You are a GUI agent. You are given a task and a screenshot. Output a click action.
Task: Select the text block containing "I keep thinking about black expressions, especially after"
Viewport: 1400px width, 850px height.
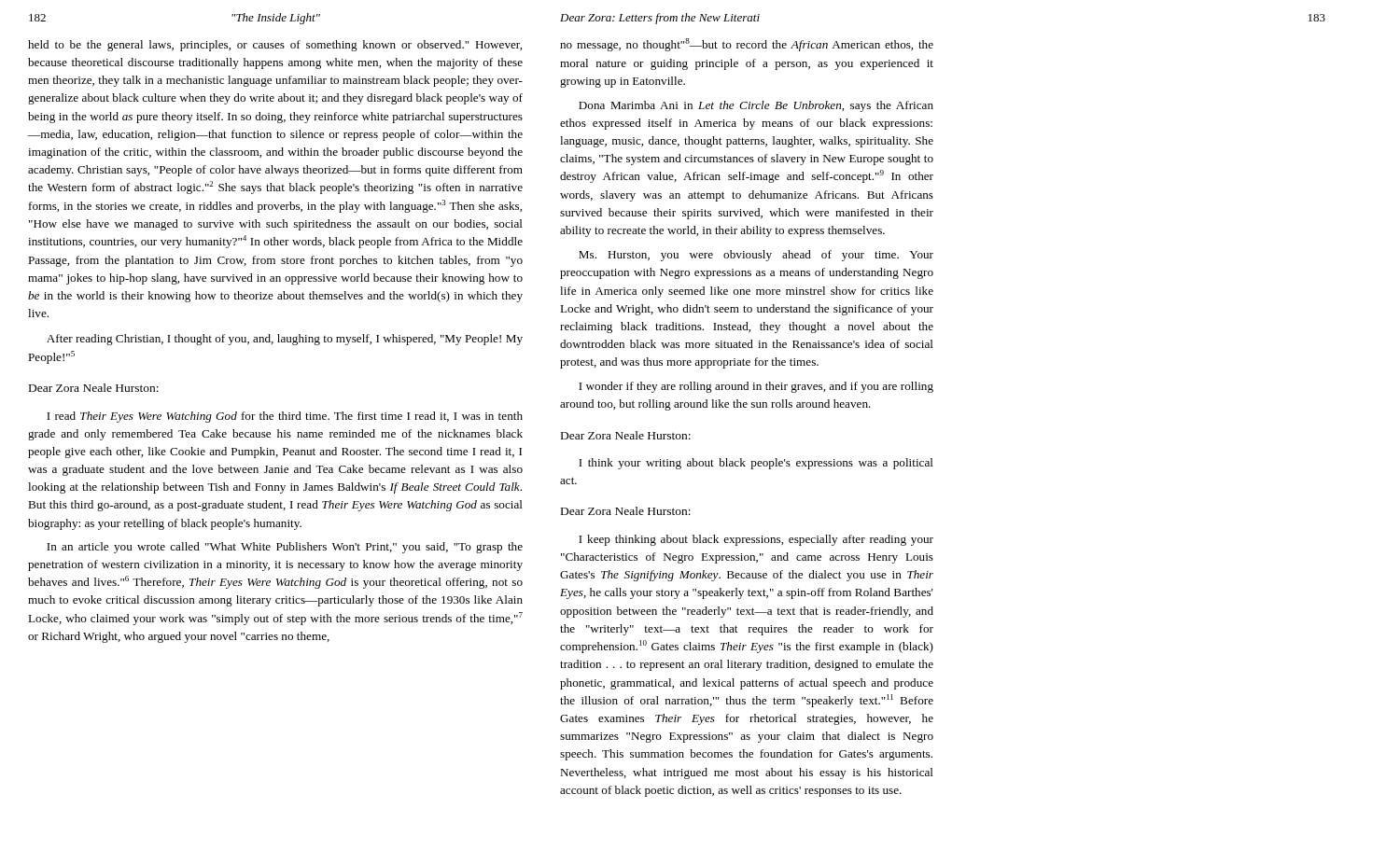[x=747, y=664]
